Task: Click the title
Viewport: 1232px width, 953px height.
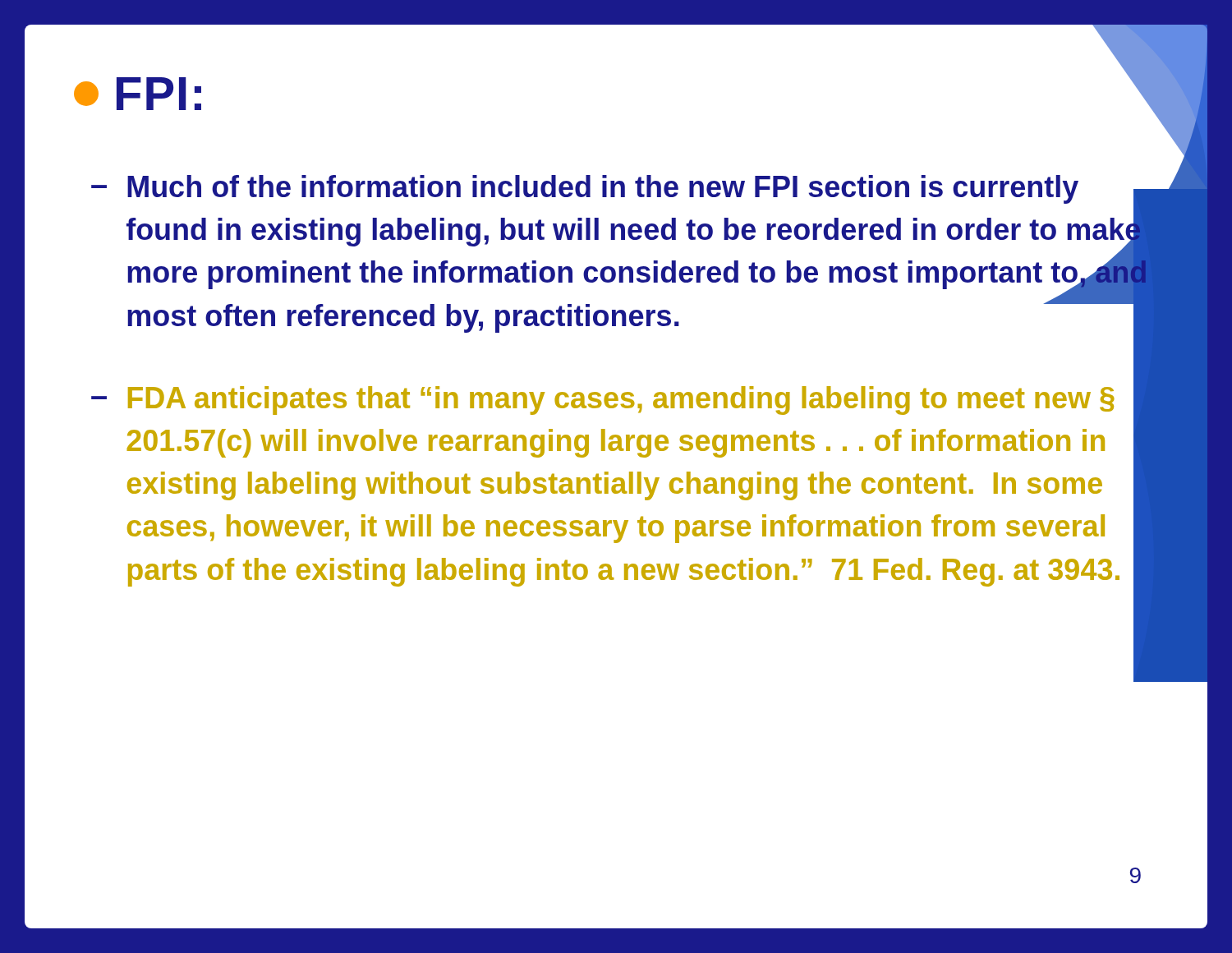Action: pyautogui.click(x=140, y=93)
